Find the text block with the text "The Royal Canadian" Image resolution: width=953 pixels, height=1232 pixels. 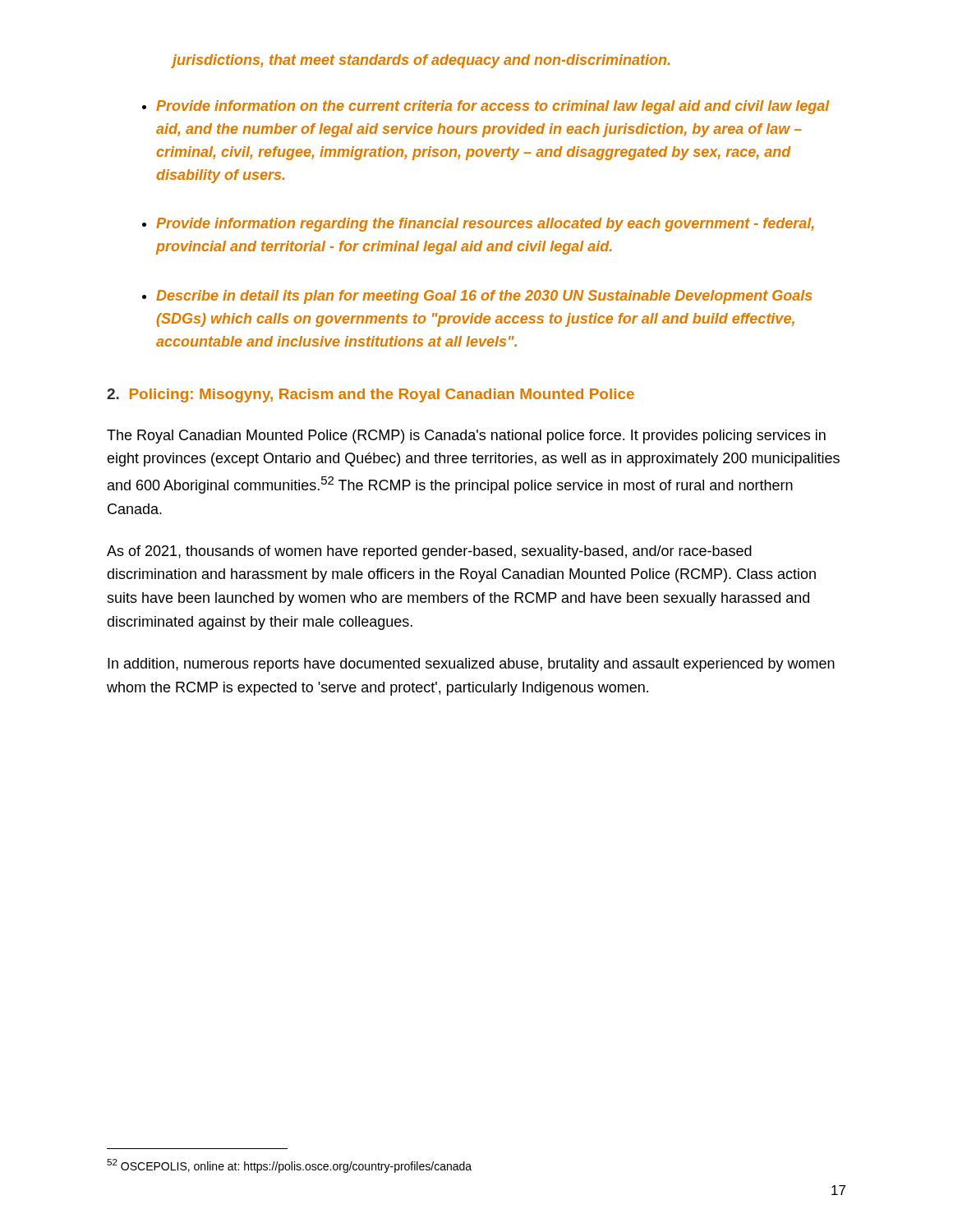476,472
